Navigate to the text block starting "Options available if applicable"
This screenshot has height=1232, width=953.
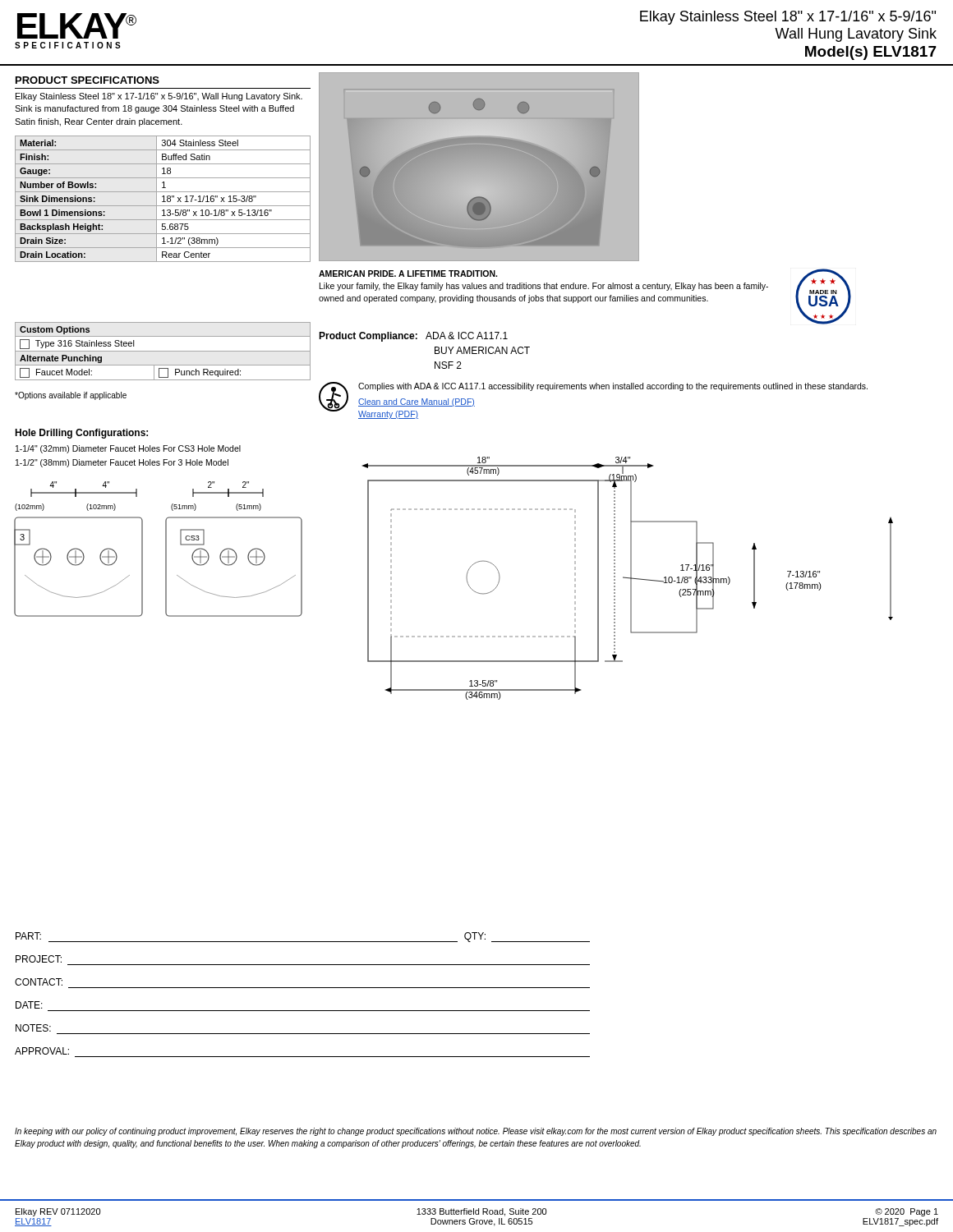(x=71, y=395)
